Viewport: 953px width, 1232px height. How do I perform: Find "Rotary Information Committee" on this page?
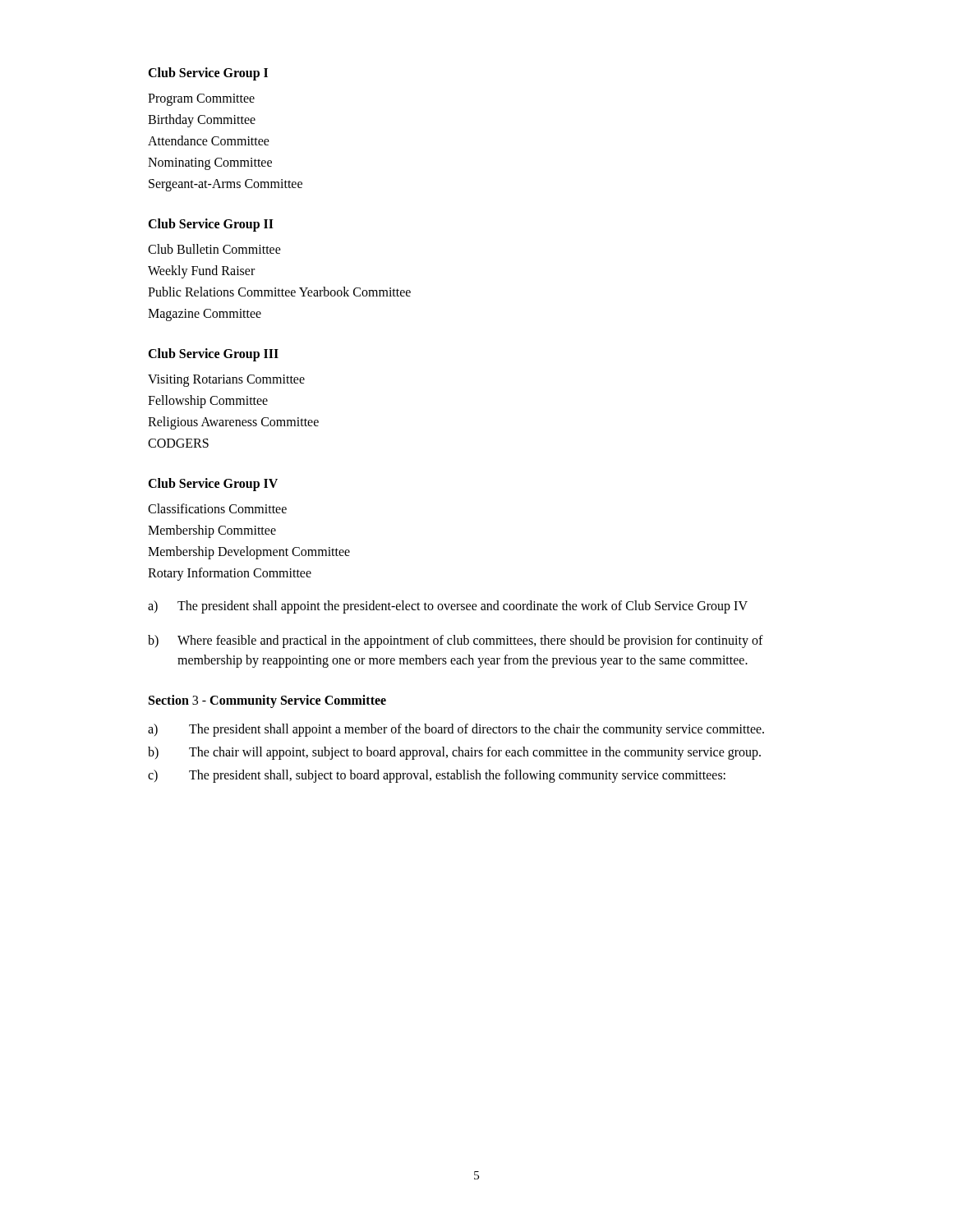[230, 573]
